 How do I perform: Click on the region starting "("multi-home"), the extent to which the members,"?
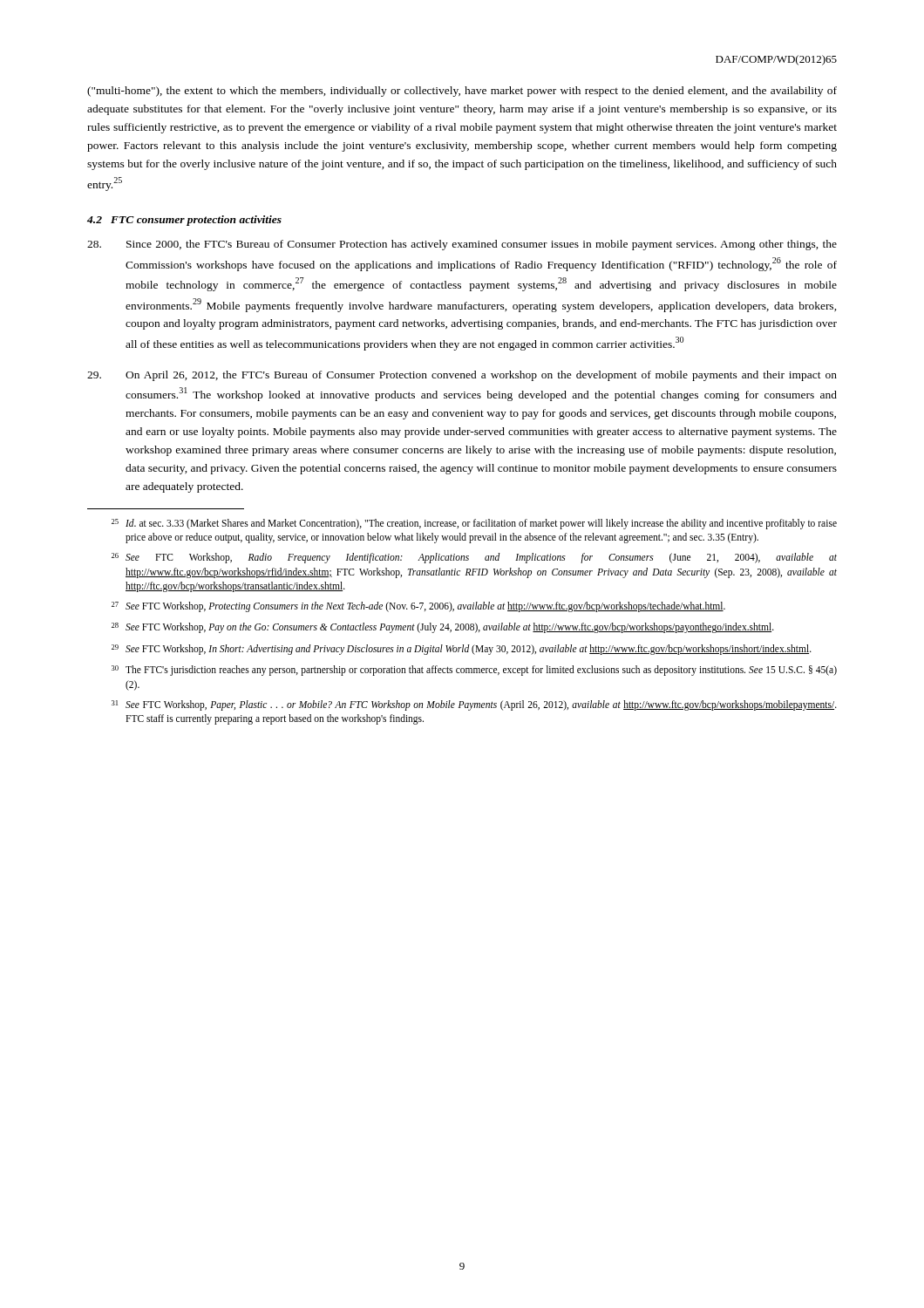pos(462,137)
